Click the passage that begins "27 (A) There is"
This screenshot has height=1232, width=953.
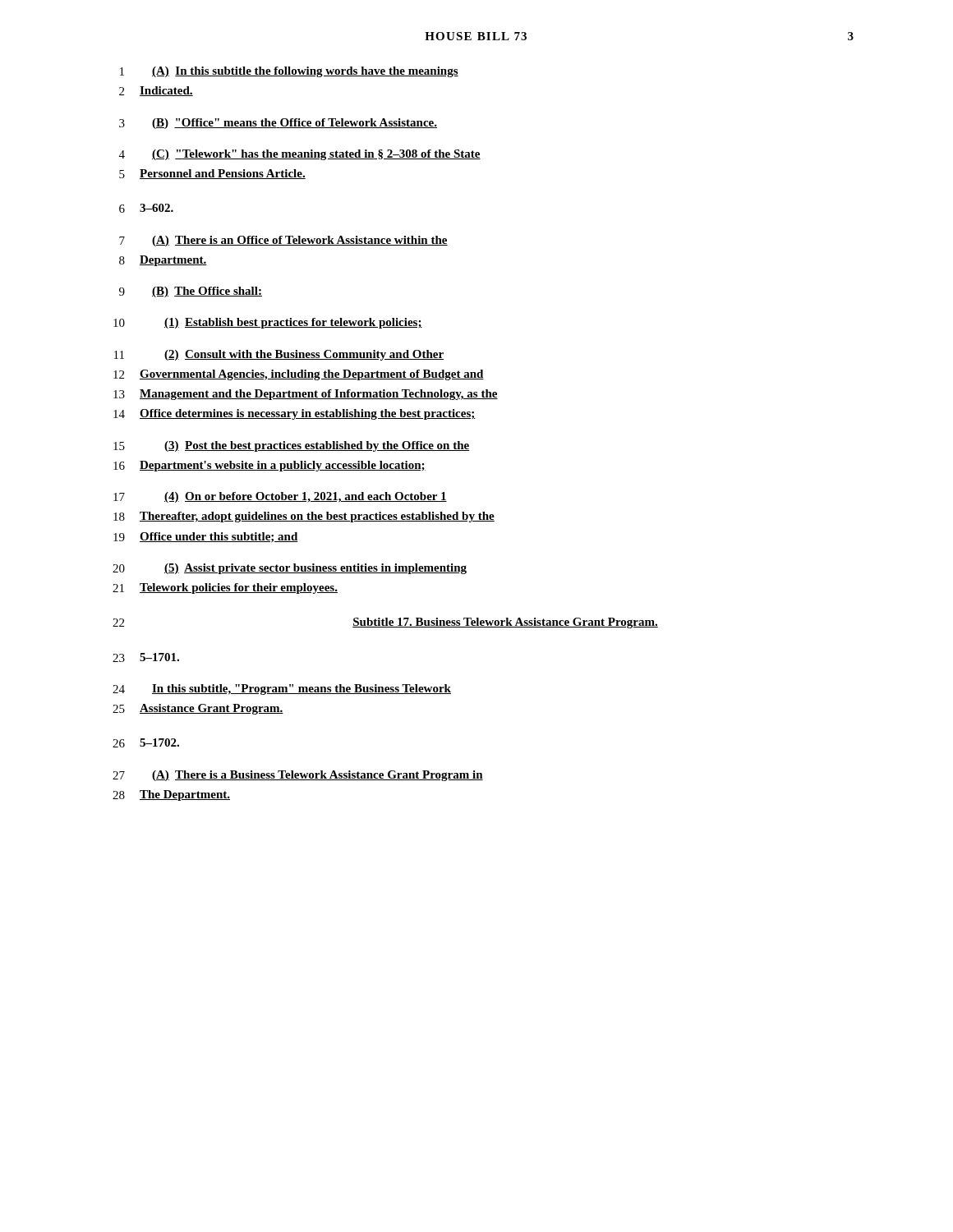tap(476, 785)
